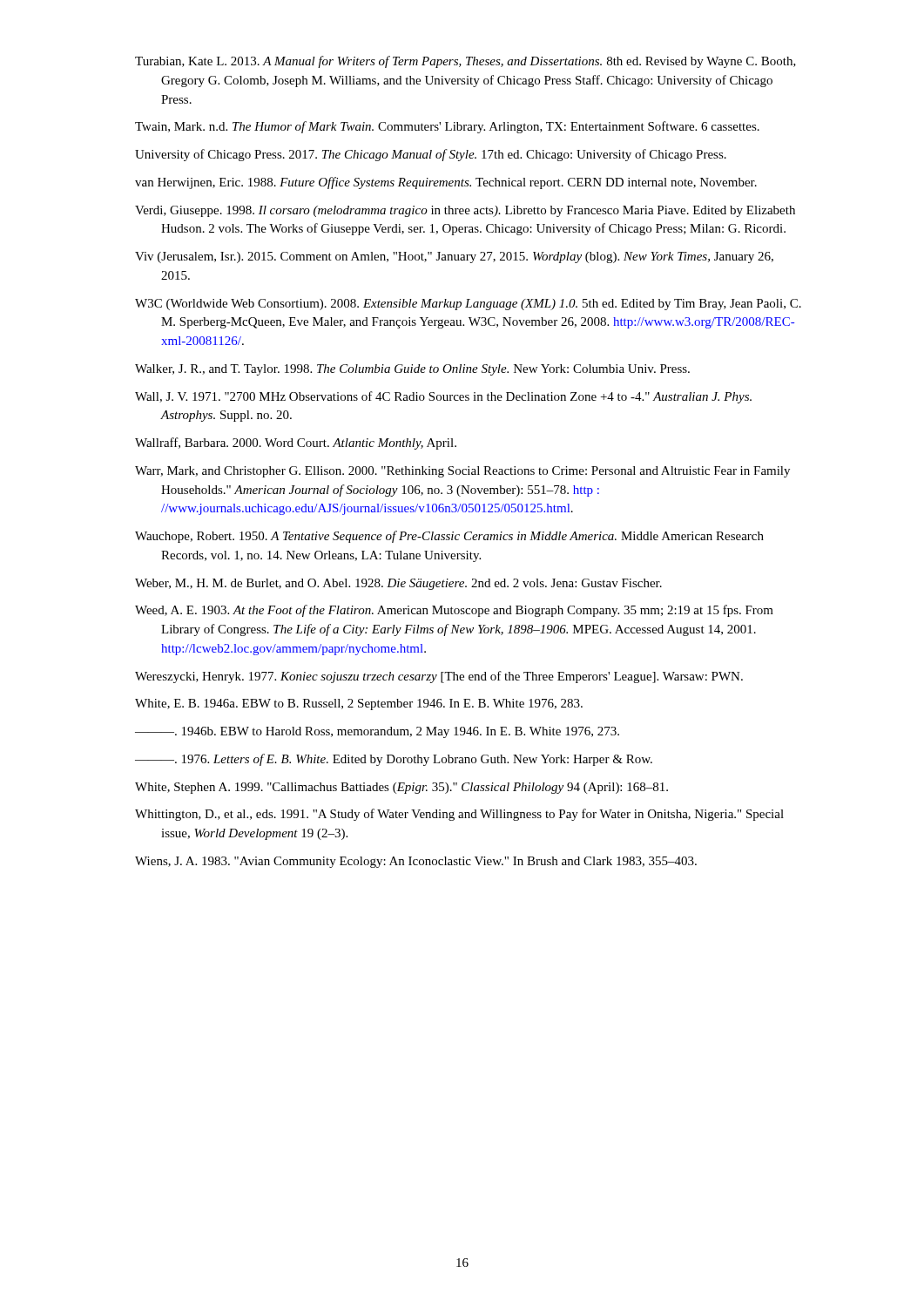Screen dimensions: 1307x924
Task: Locate the text starting "University of Chicago Press. 2017."
Action: point(431,154)
